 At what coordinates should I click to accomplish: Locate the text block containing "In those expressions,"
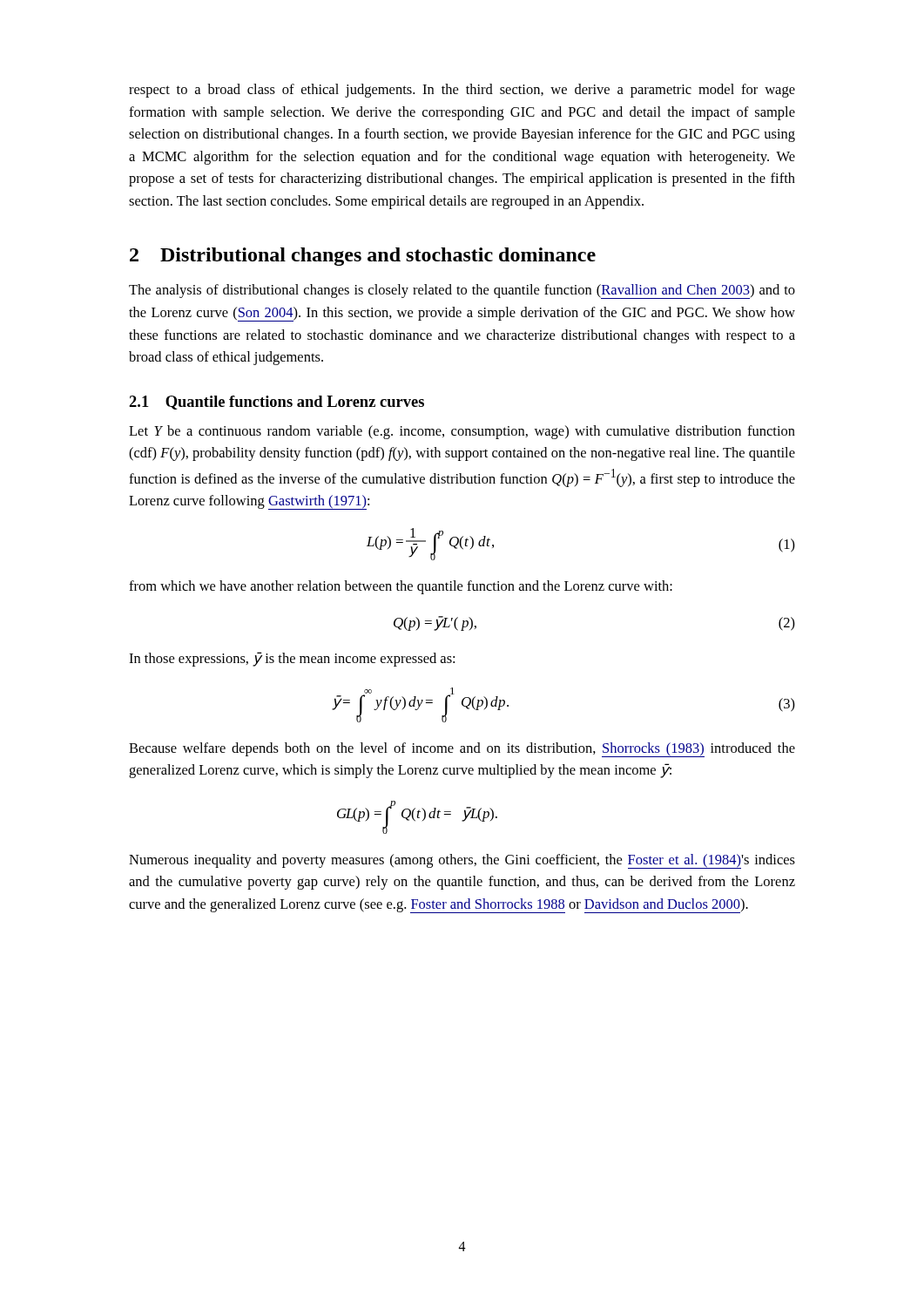(x=292, y=658)
